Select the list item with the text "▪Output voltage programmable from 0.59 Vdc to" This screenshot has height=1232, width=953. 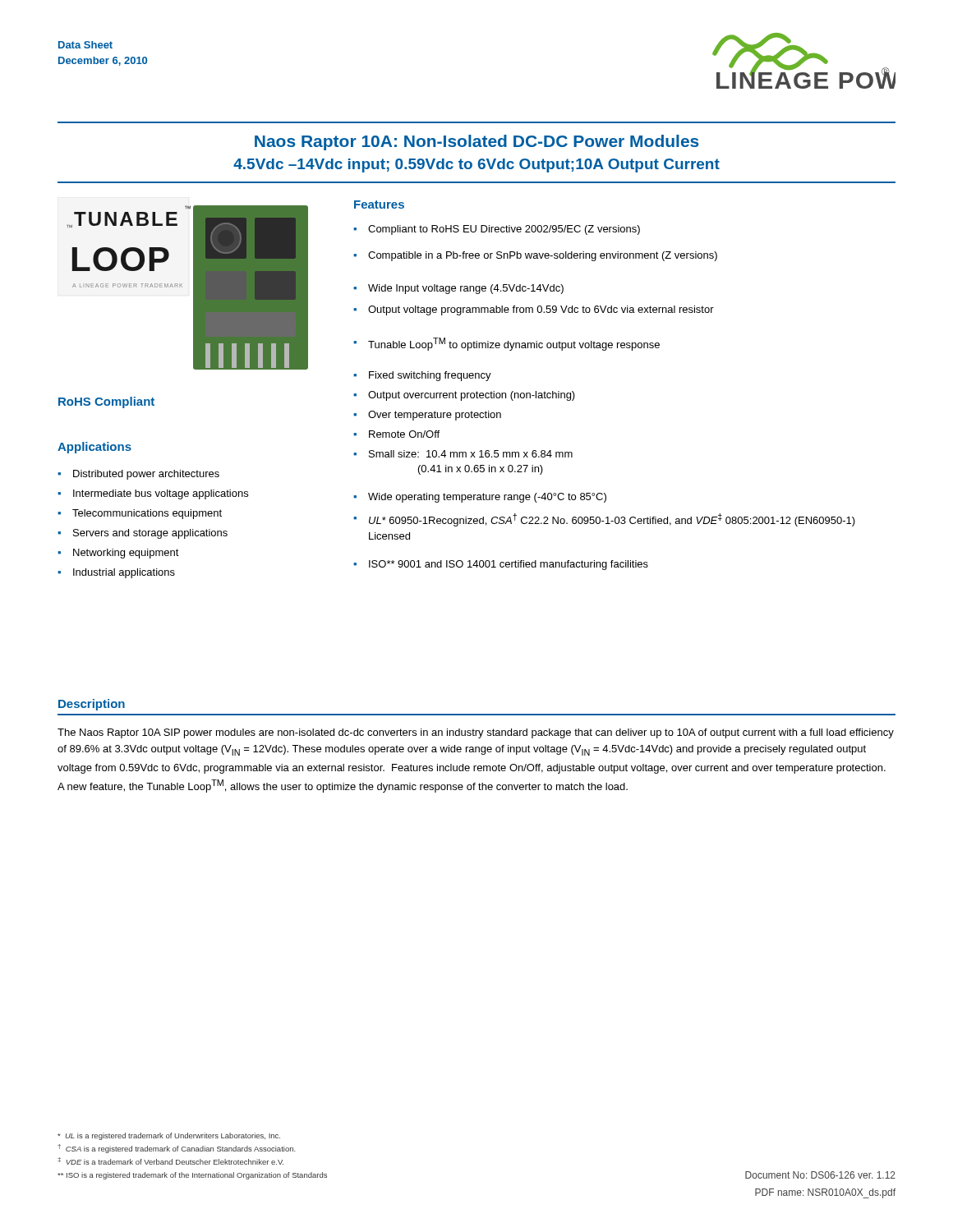click(x=624, y=310)
